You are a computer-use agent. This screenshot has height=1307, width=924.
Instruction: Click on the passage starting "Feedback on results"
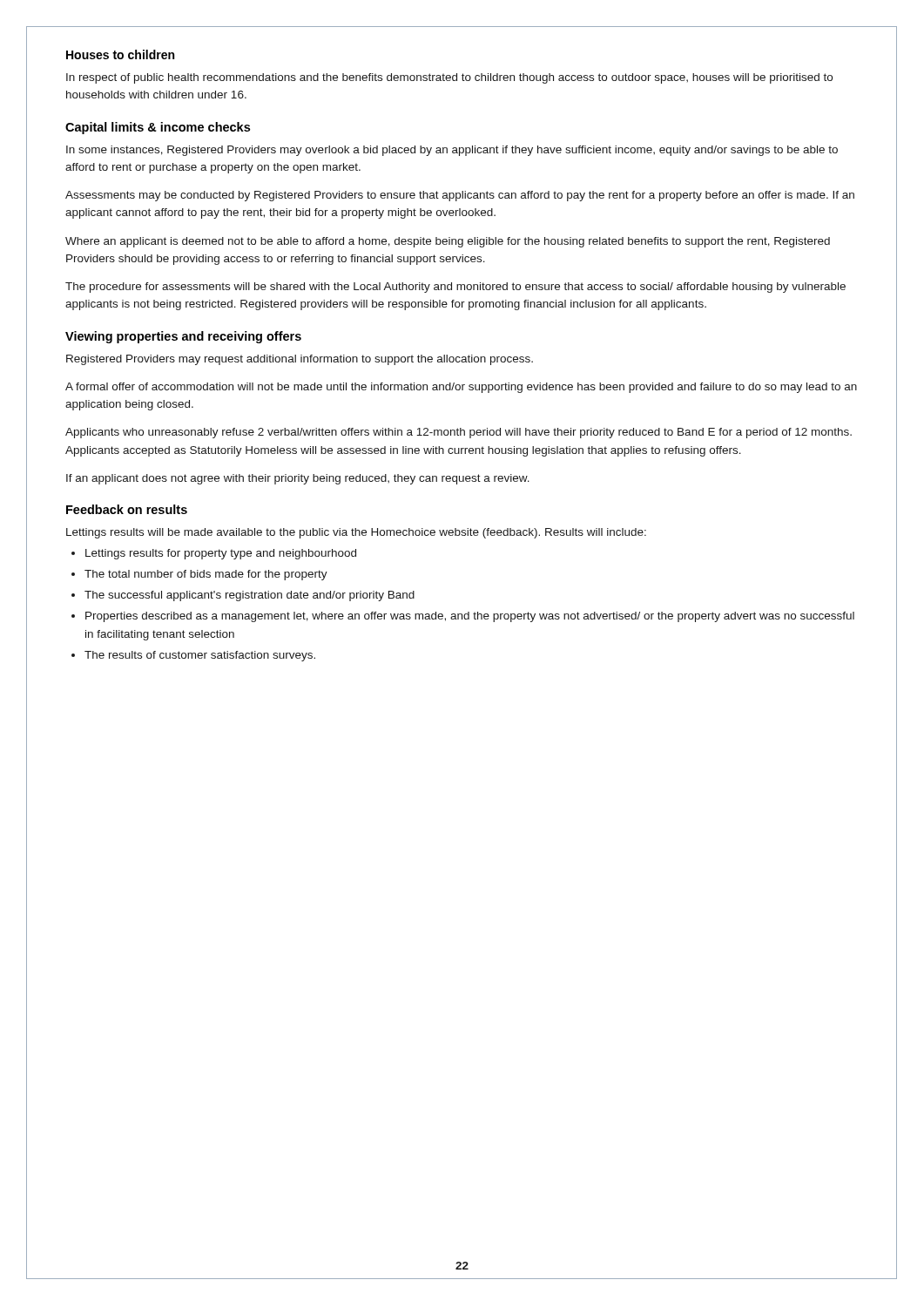tap(126, 510)
